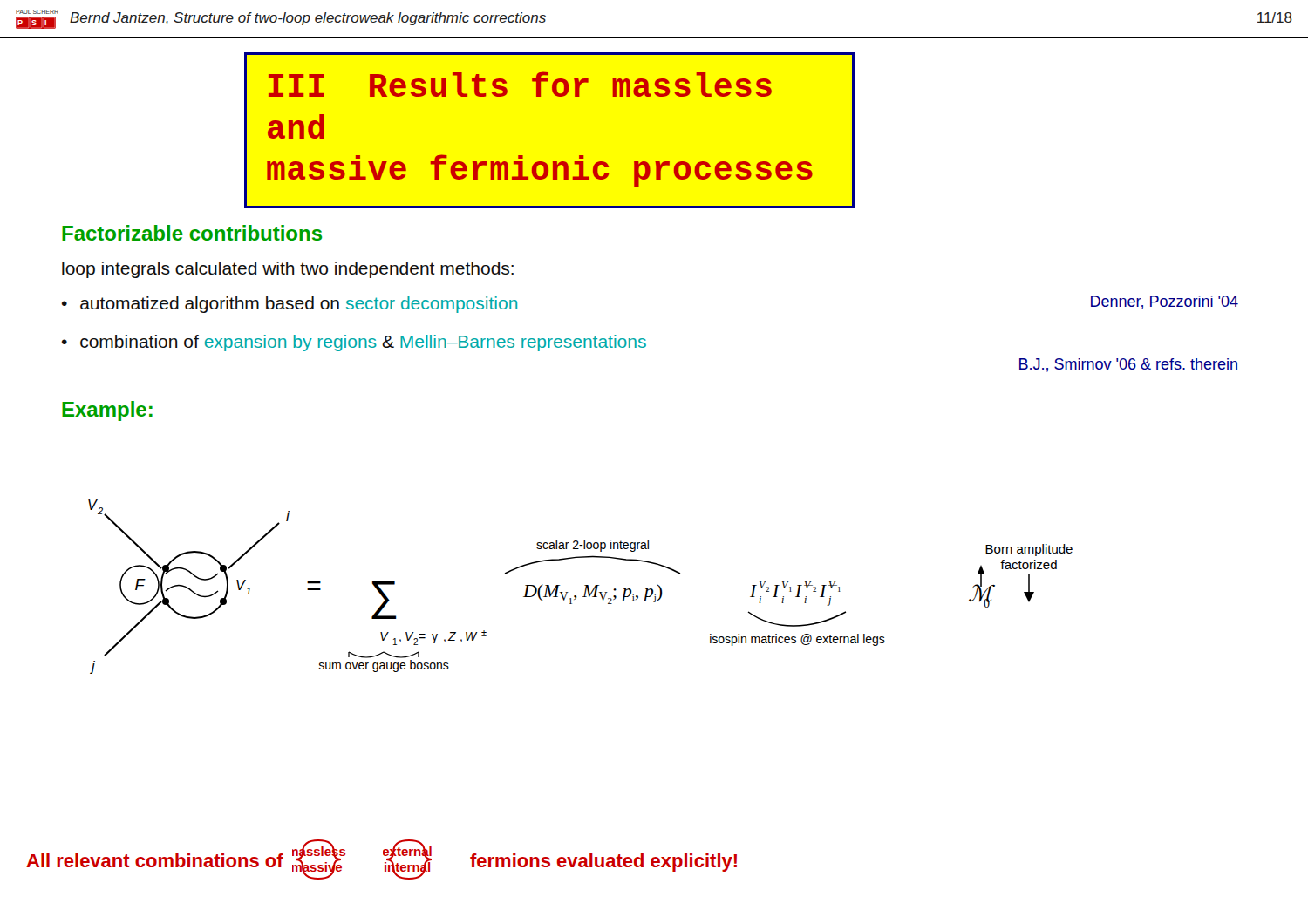This screenshot has height=924, width=1308.
Task: Locate the title
Action: tap(549, 129)
